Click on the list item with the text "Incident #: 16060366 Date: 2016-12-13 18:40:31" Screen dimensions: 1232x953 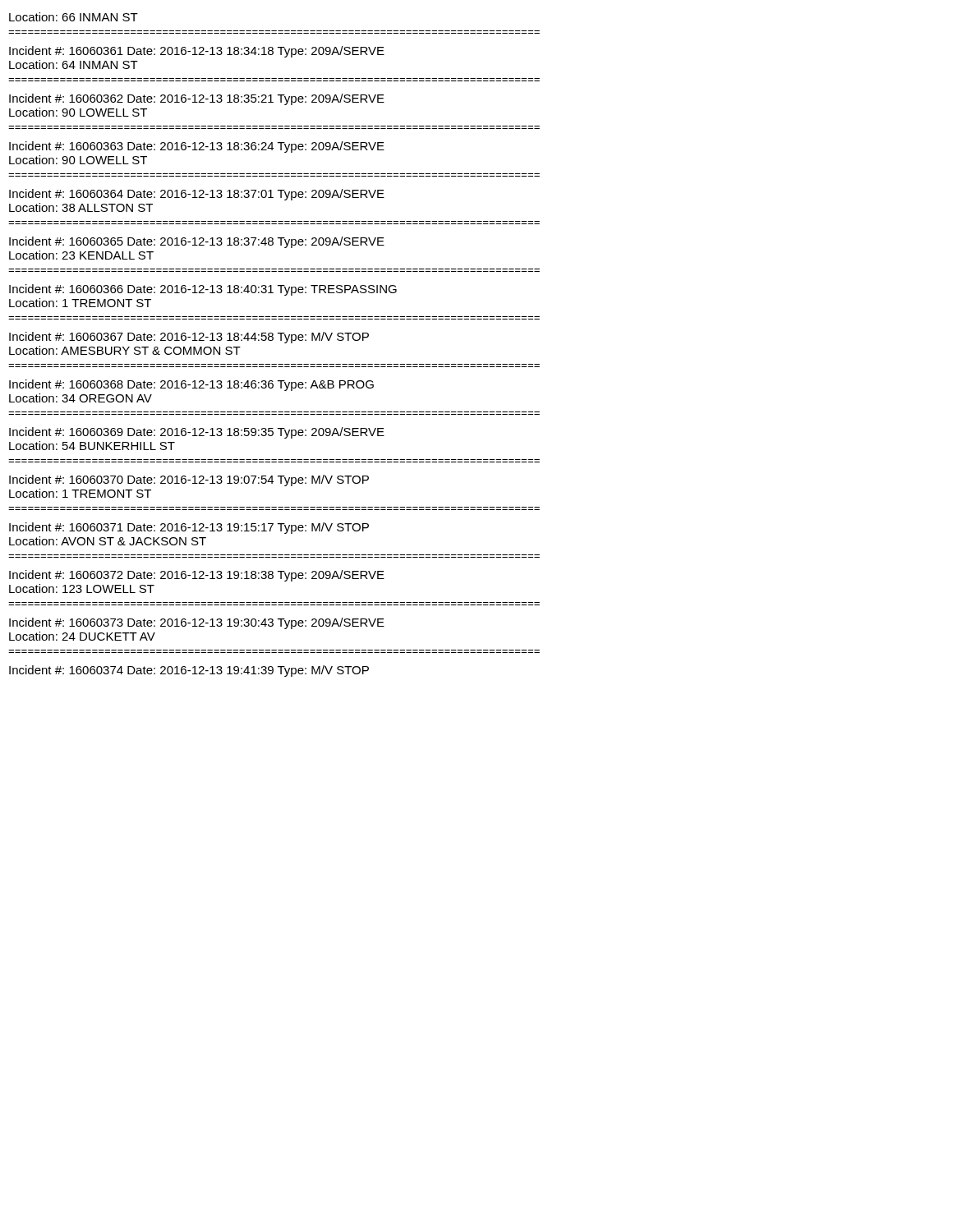click(x=203, y=290)
